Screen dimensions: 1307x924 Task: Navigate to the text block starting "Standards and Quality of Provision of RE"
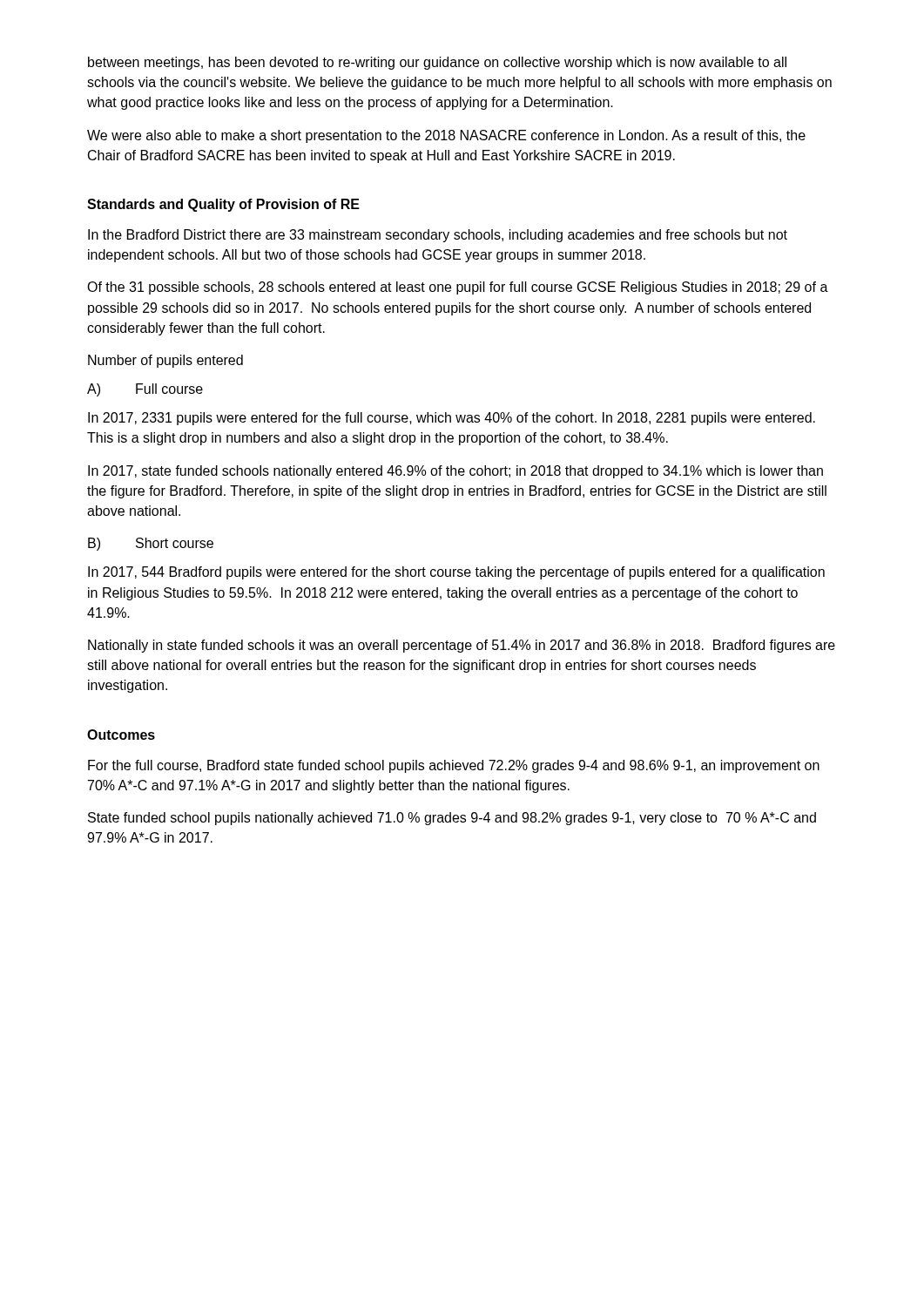tap(223, 204)
